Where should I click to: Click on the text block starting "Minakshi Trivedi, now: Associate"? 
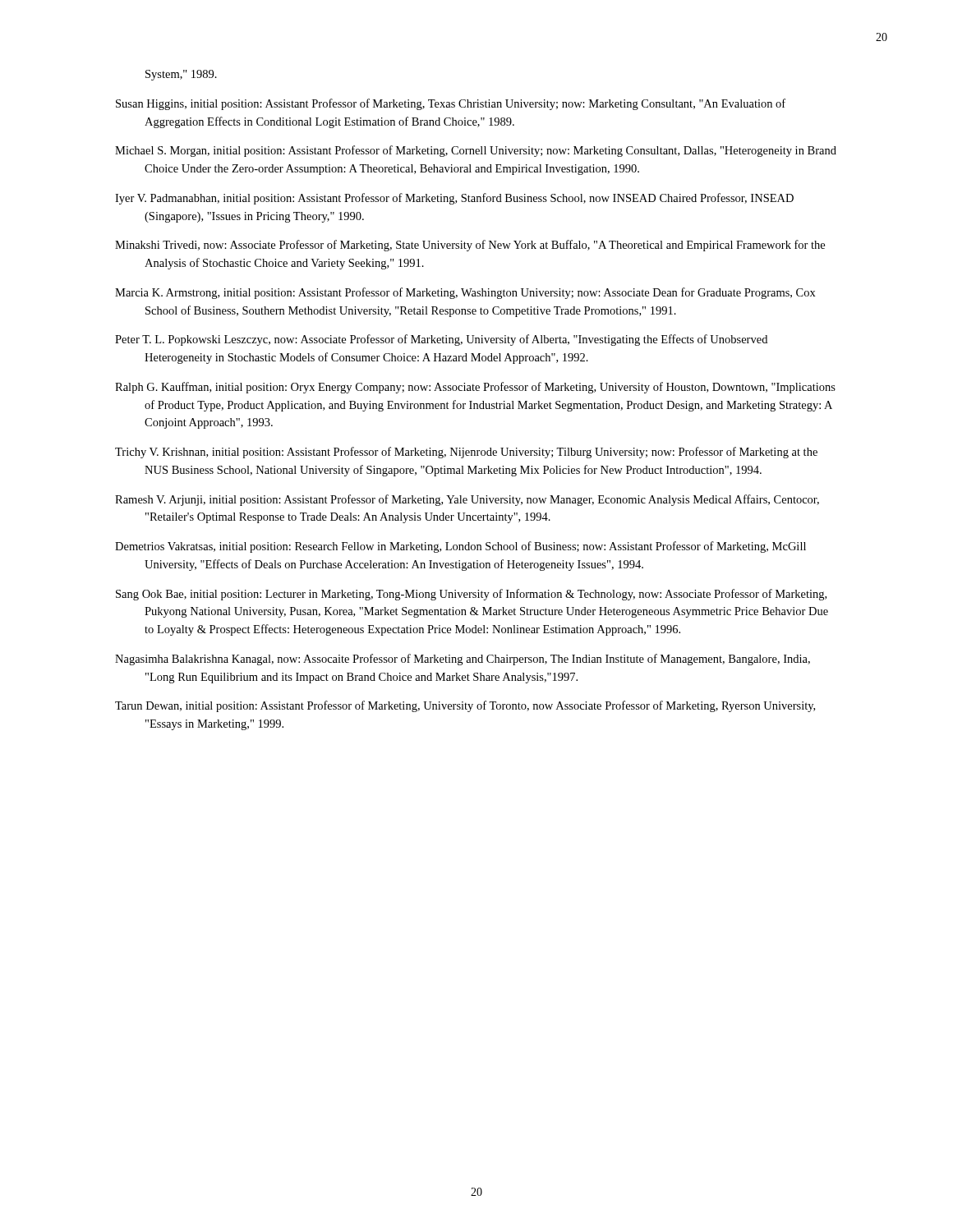click(470, 254)
